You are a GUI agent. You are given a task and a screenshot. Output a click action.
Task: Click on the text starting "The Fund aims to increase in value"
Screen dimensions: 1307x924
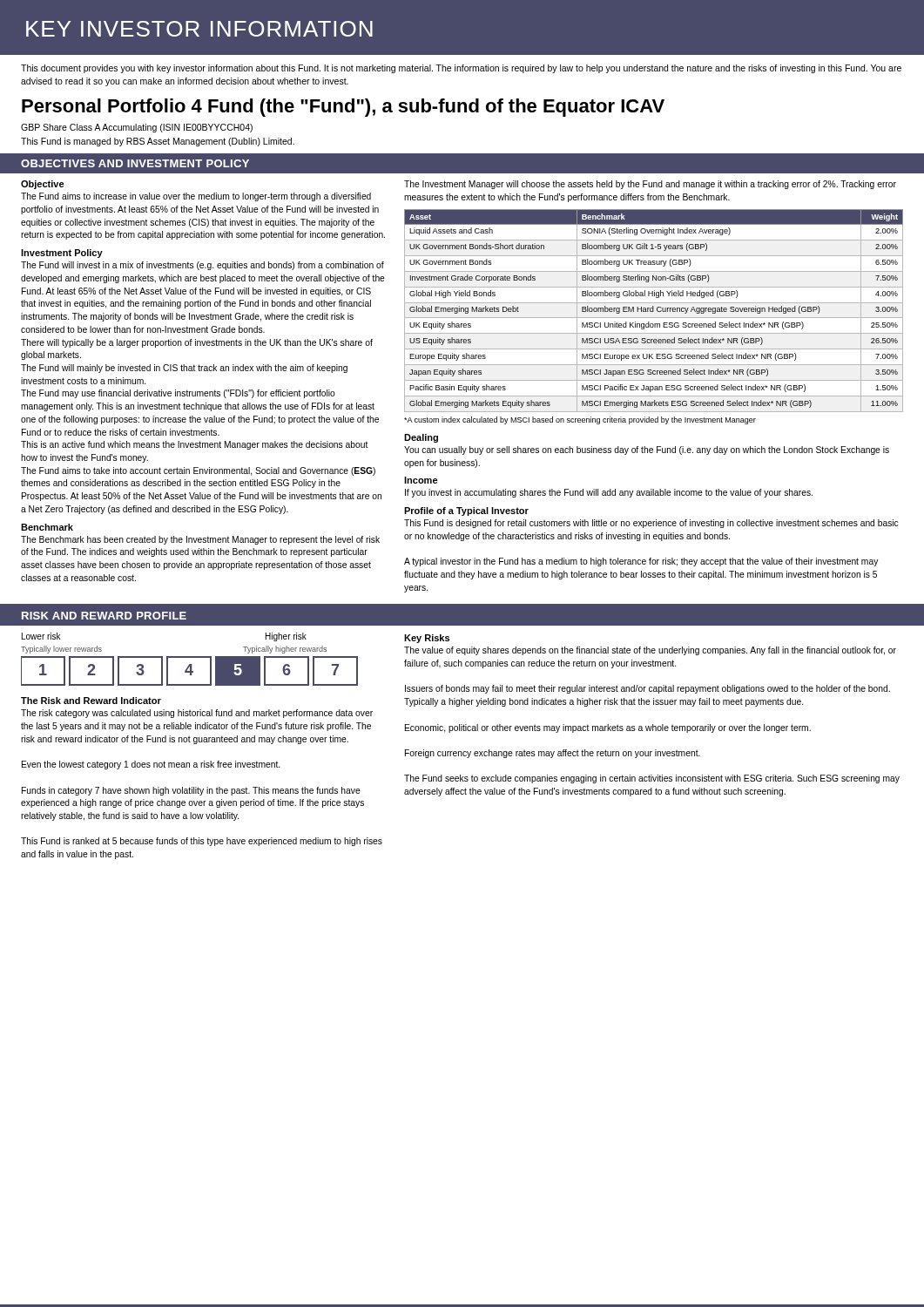203,216
